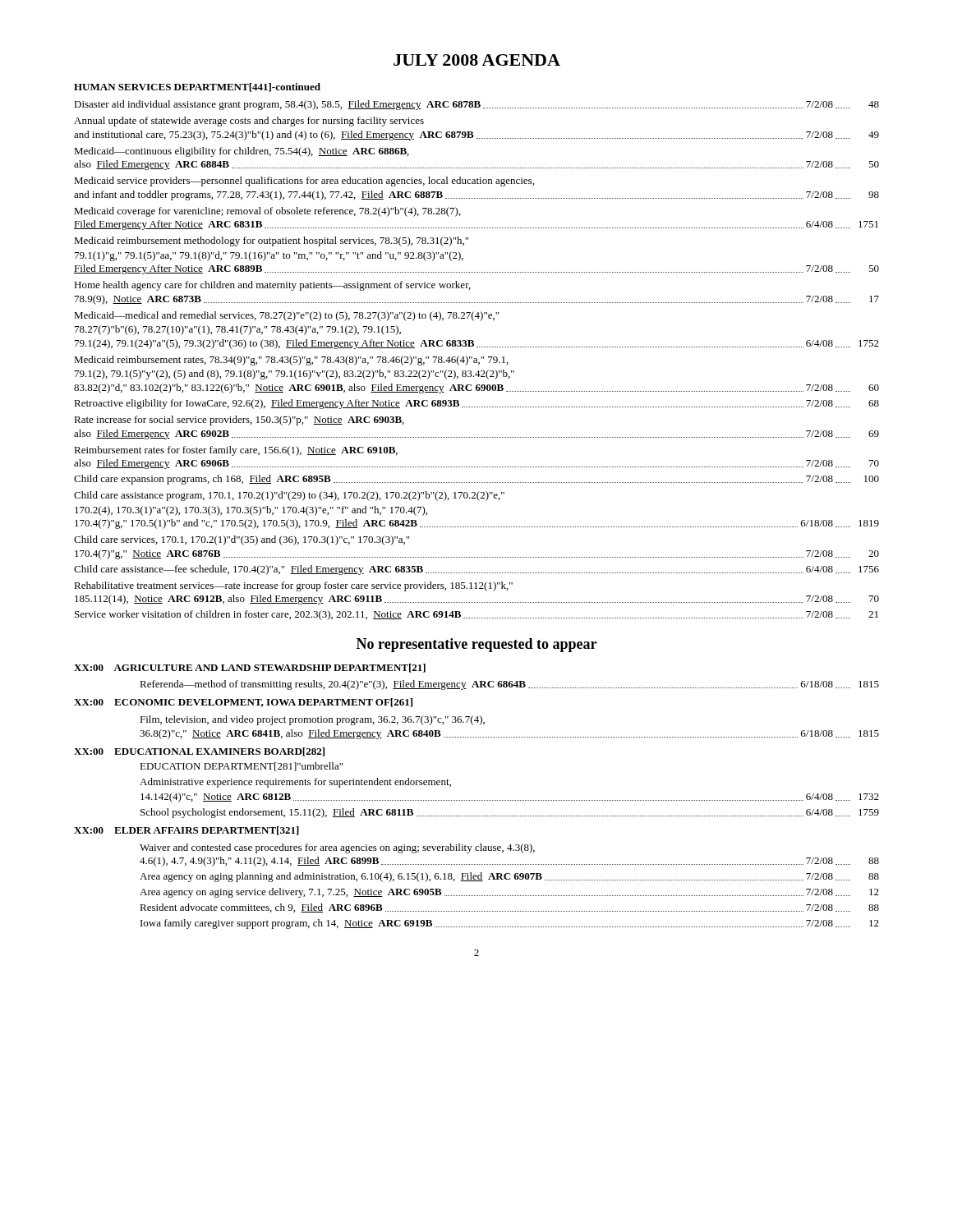Image resolution: width=953 pixels, height=1232 pixels.
Task: Click where it says "XX:00 ECONOMIC DEVELOPMENT, IOWA DEPARTMENT OF[261]"
Action: pos(244,702)
